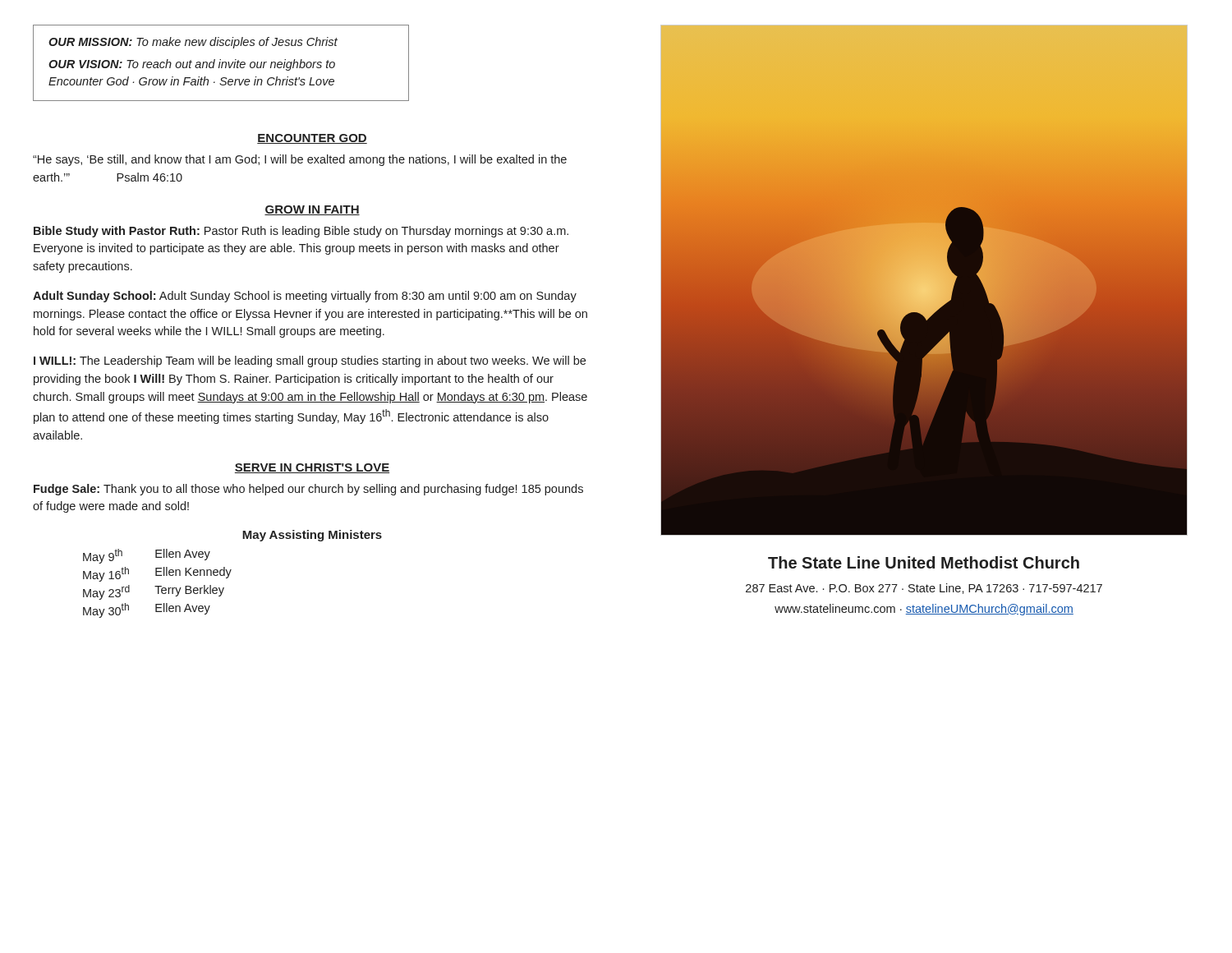Find the section header containing "SERVE IN CHRIST'S"
This screenshot has height=953, width=1232.
click(312, 467)
